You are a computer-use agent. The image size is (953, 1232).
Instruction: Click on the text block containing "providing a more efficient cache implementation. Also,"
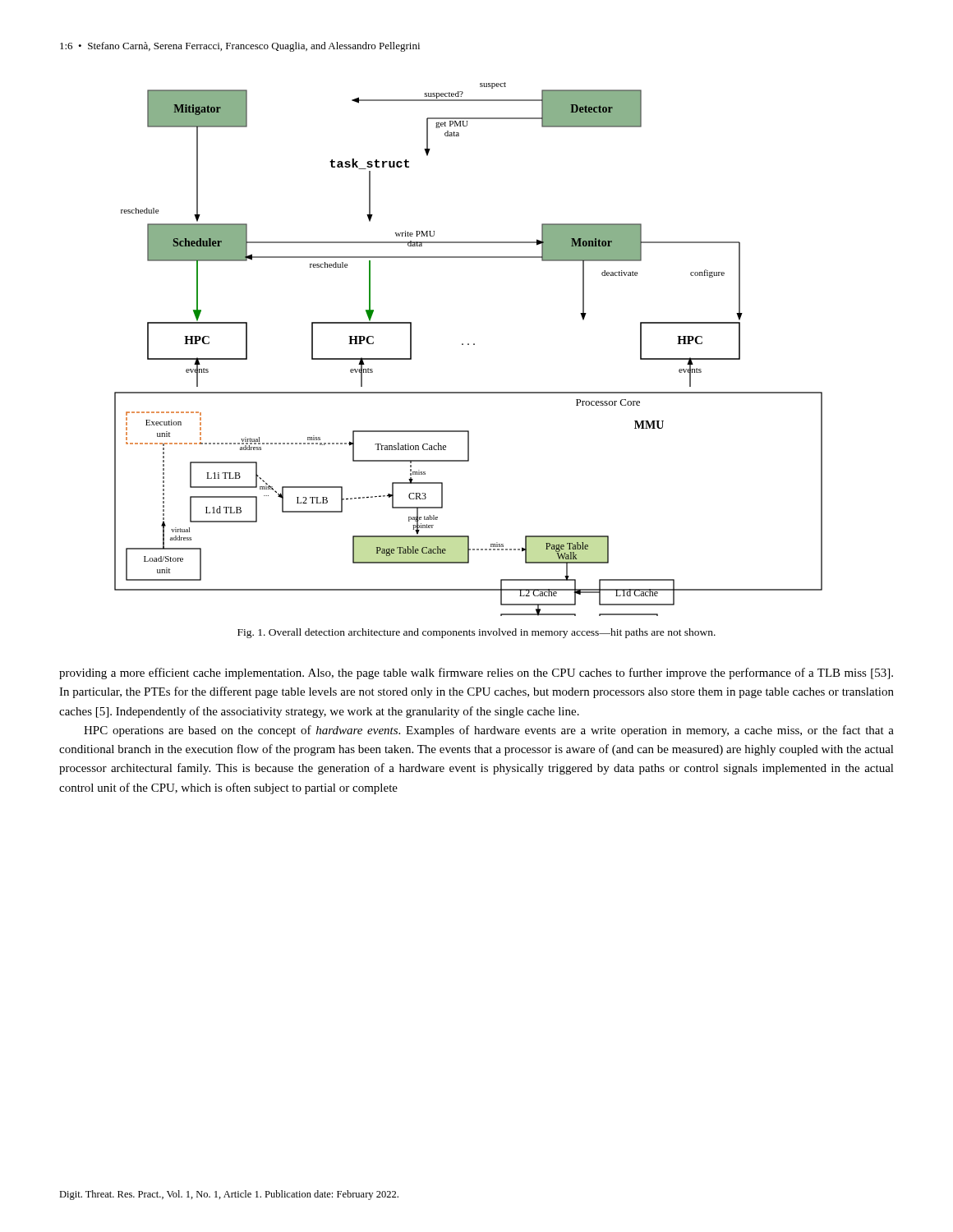coord(476,731)
